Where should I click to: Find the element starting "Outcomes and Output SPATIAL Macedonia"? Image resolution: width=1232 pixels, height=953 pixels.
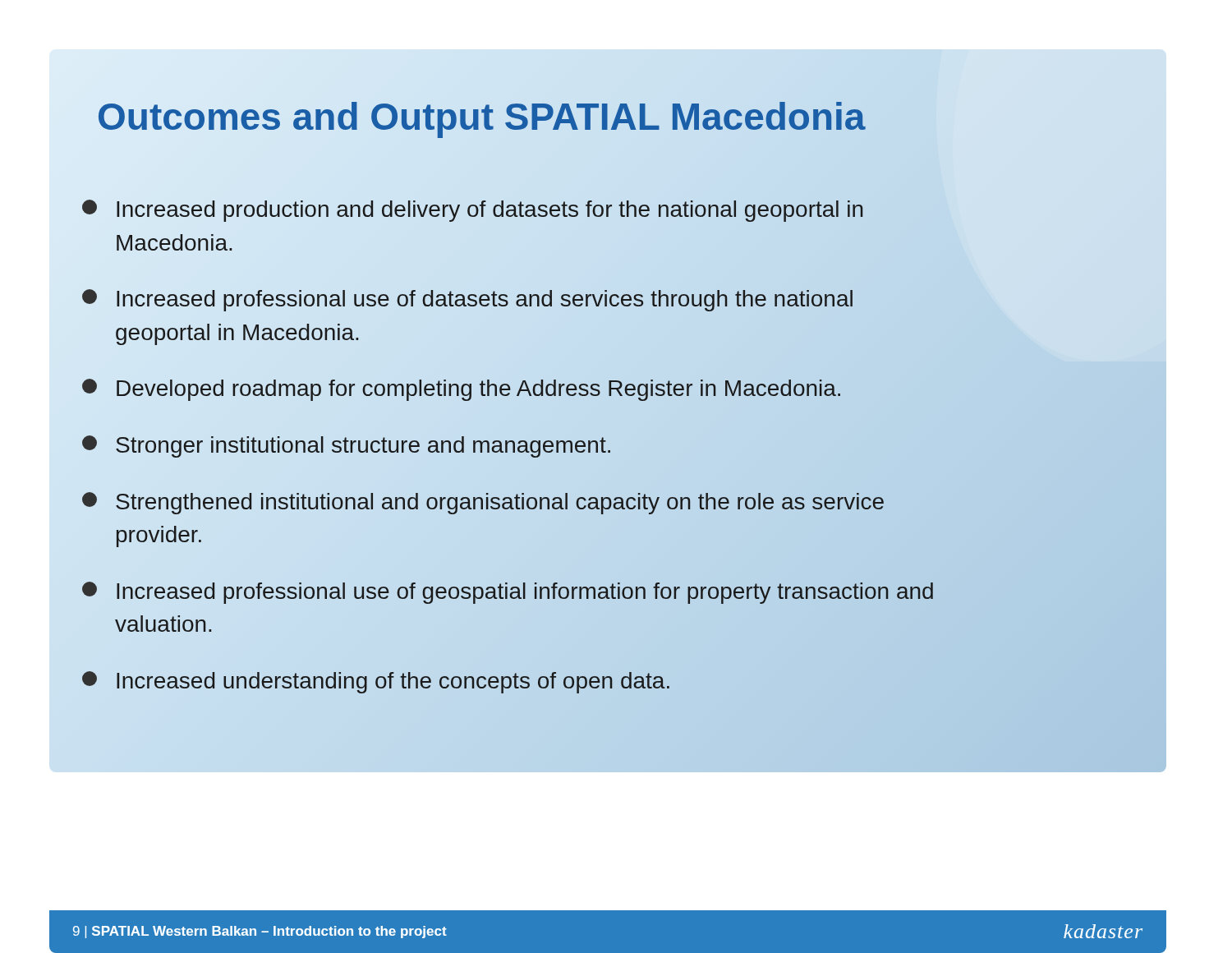click(x=481, y=117)
